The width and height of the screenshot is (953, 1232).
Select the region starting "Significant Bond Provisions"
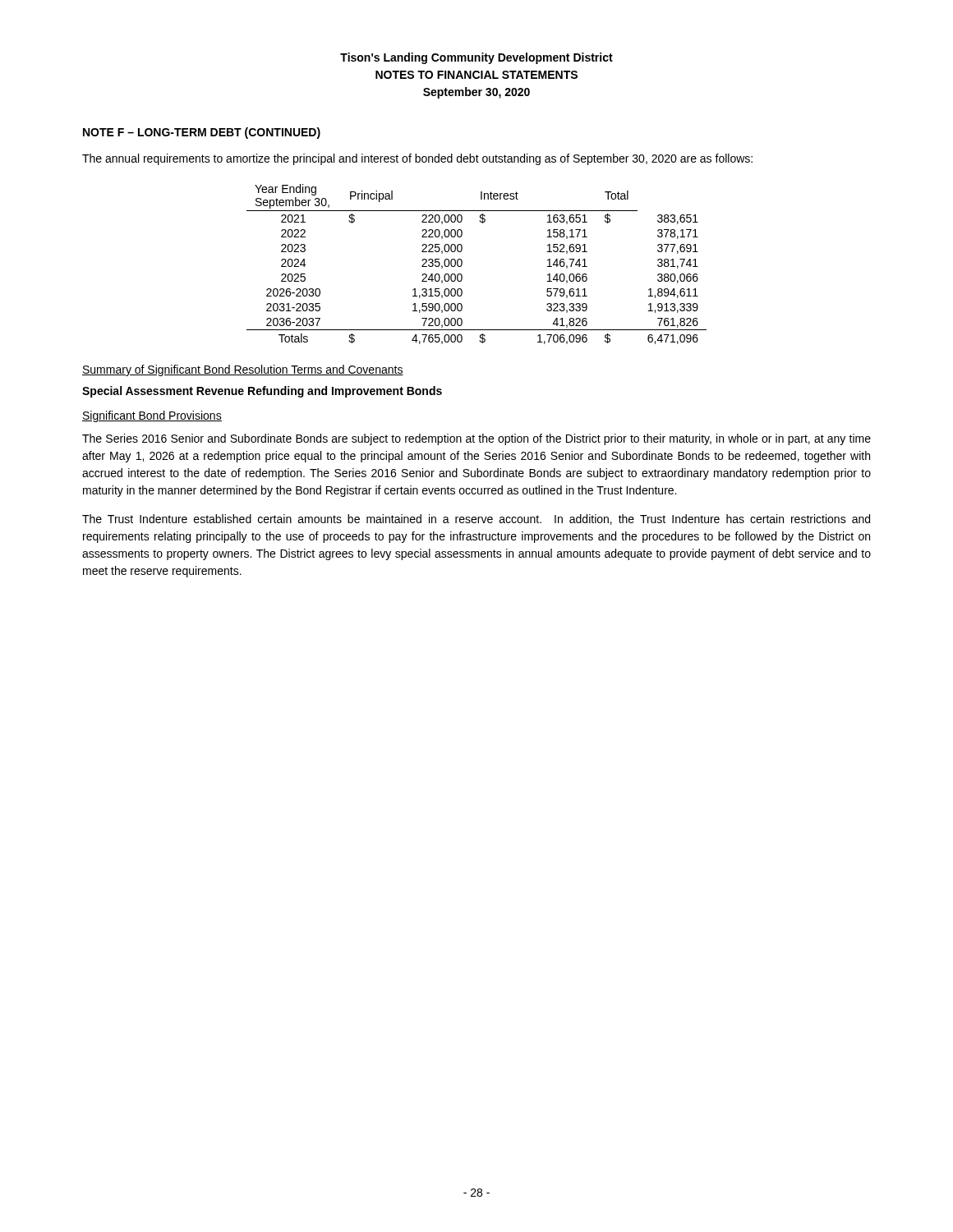click(152, 416)
